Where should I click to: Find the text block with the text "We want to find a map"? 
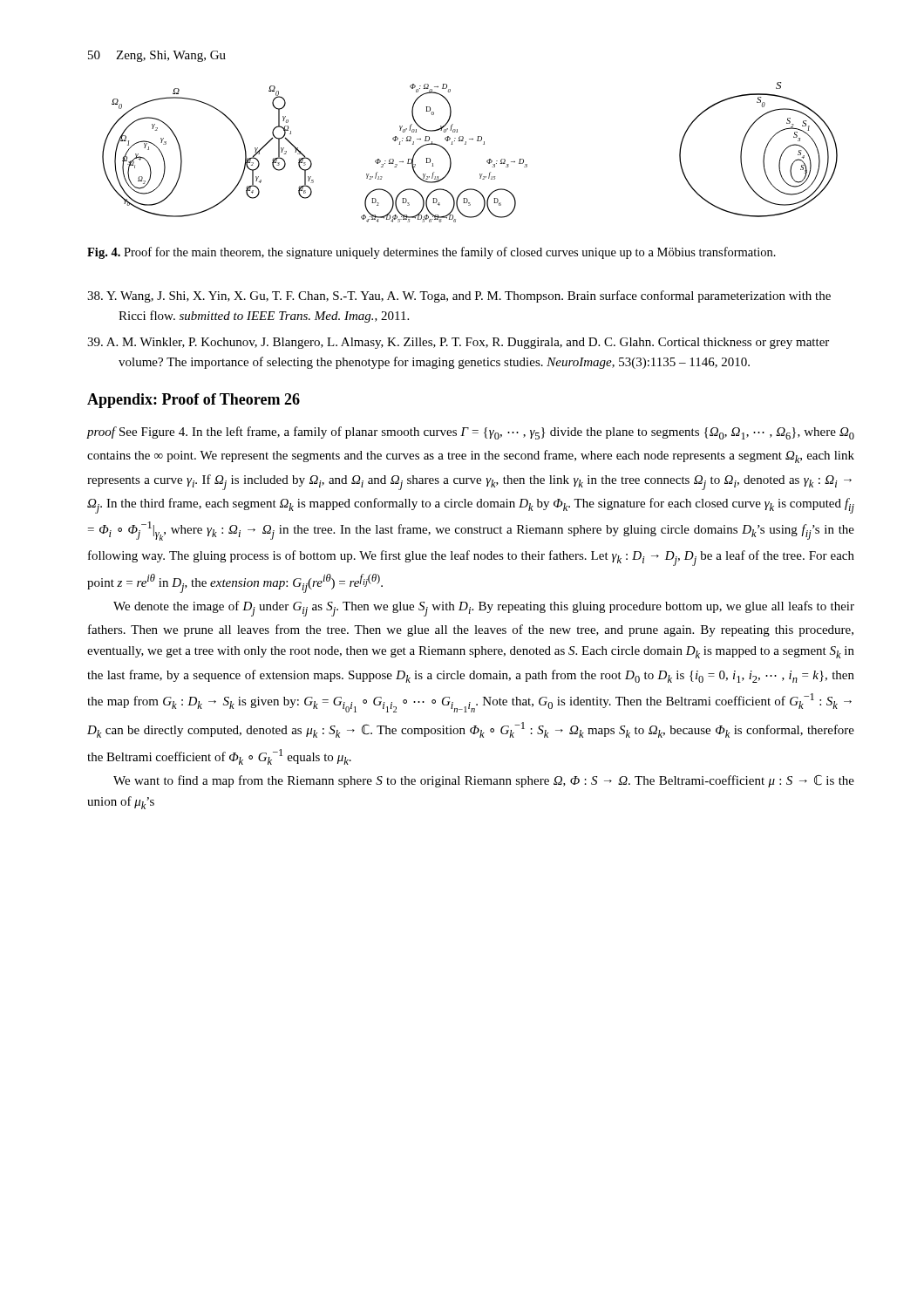[471, 792]
